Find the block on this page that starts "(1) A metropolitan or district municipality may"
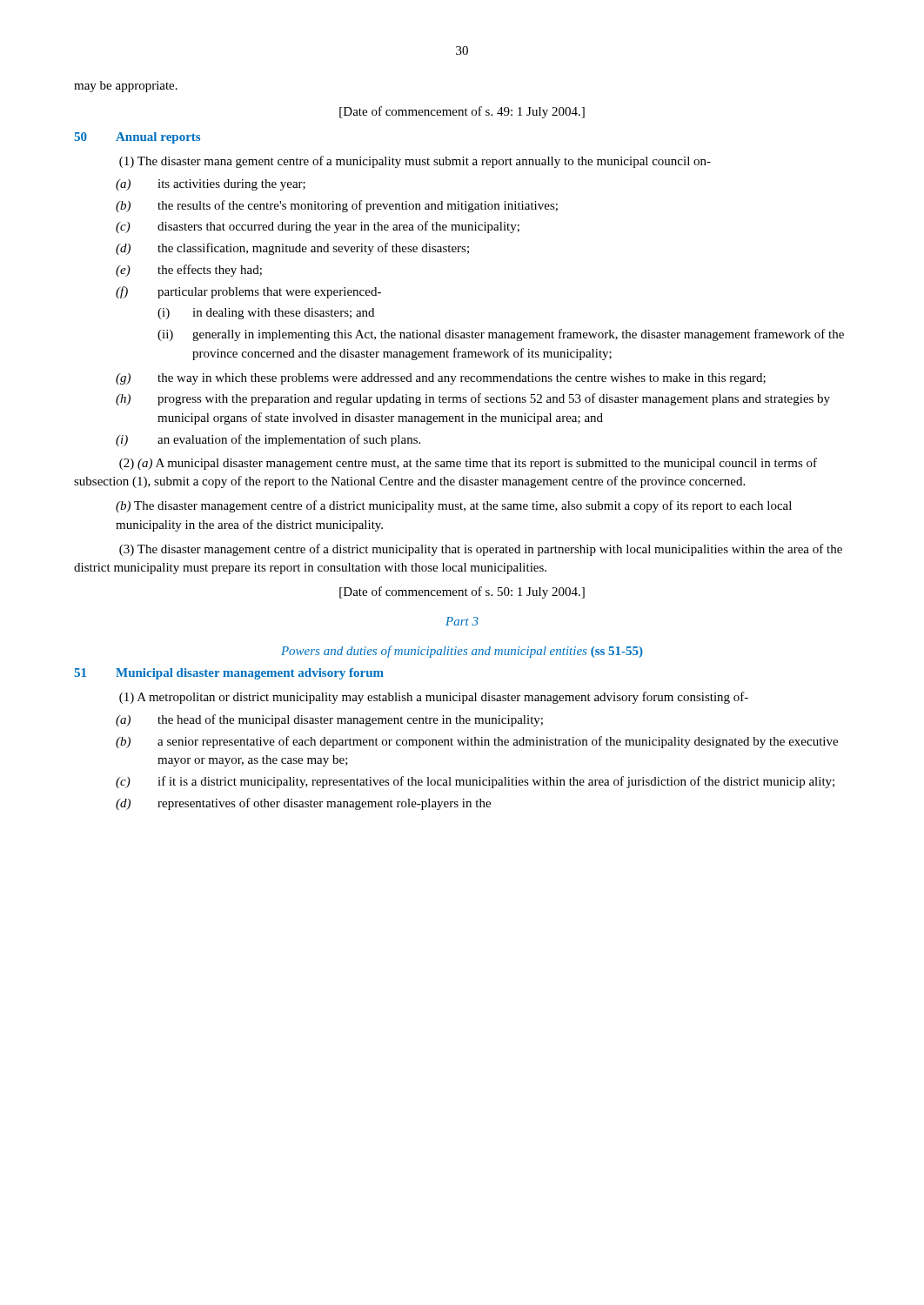The height and width of the screenshot is (1305, 924). click(432, 698)
